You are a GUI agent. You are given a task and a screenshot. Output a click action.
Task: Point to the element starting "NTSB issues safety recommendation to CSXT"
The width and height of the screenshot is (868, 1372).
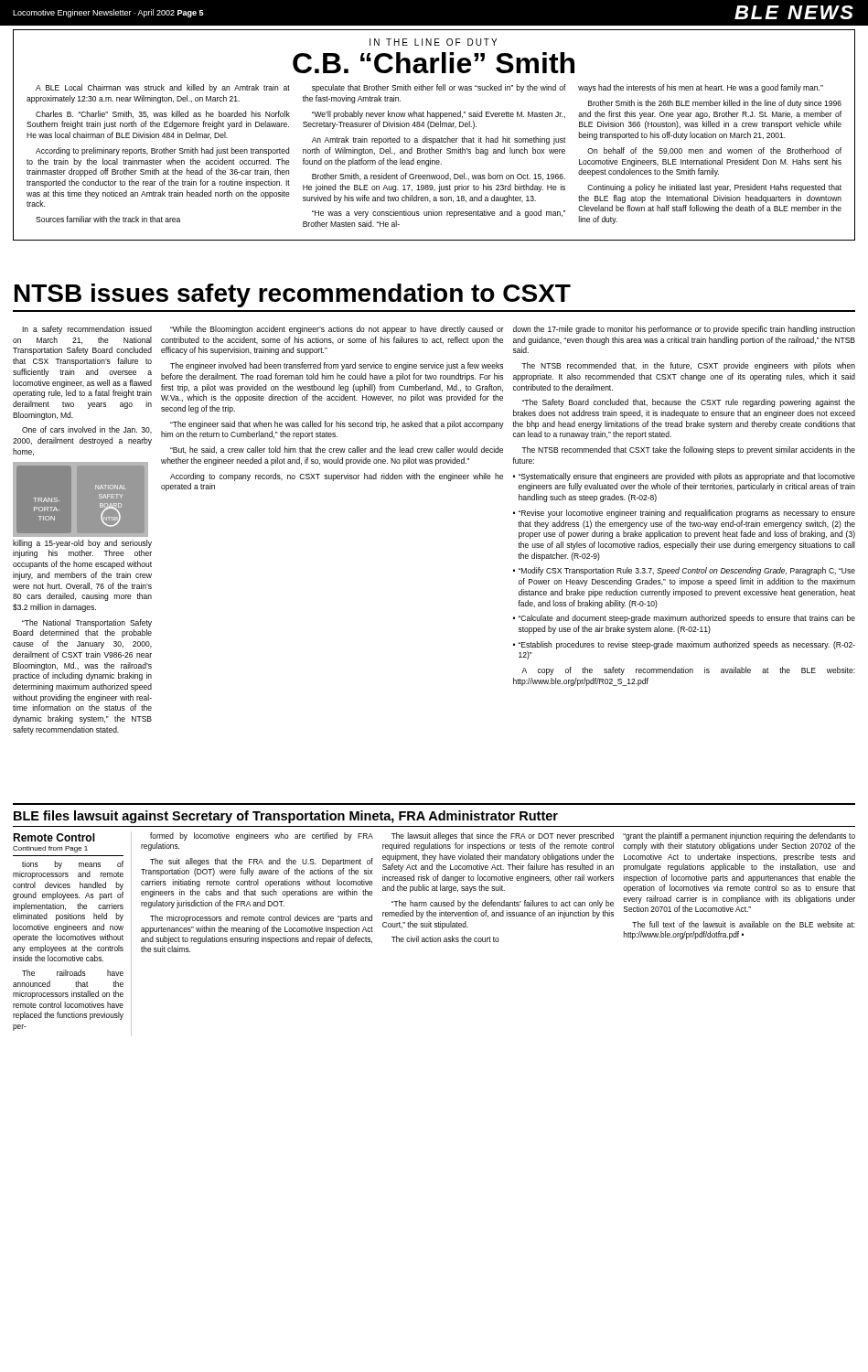(434, 296)
